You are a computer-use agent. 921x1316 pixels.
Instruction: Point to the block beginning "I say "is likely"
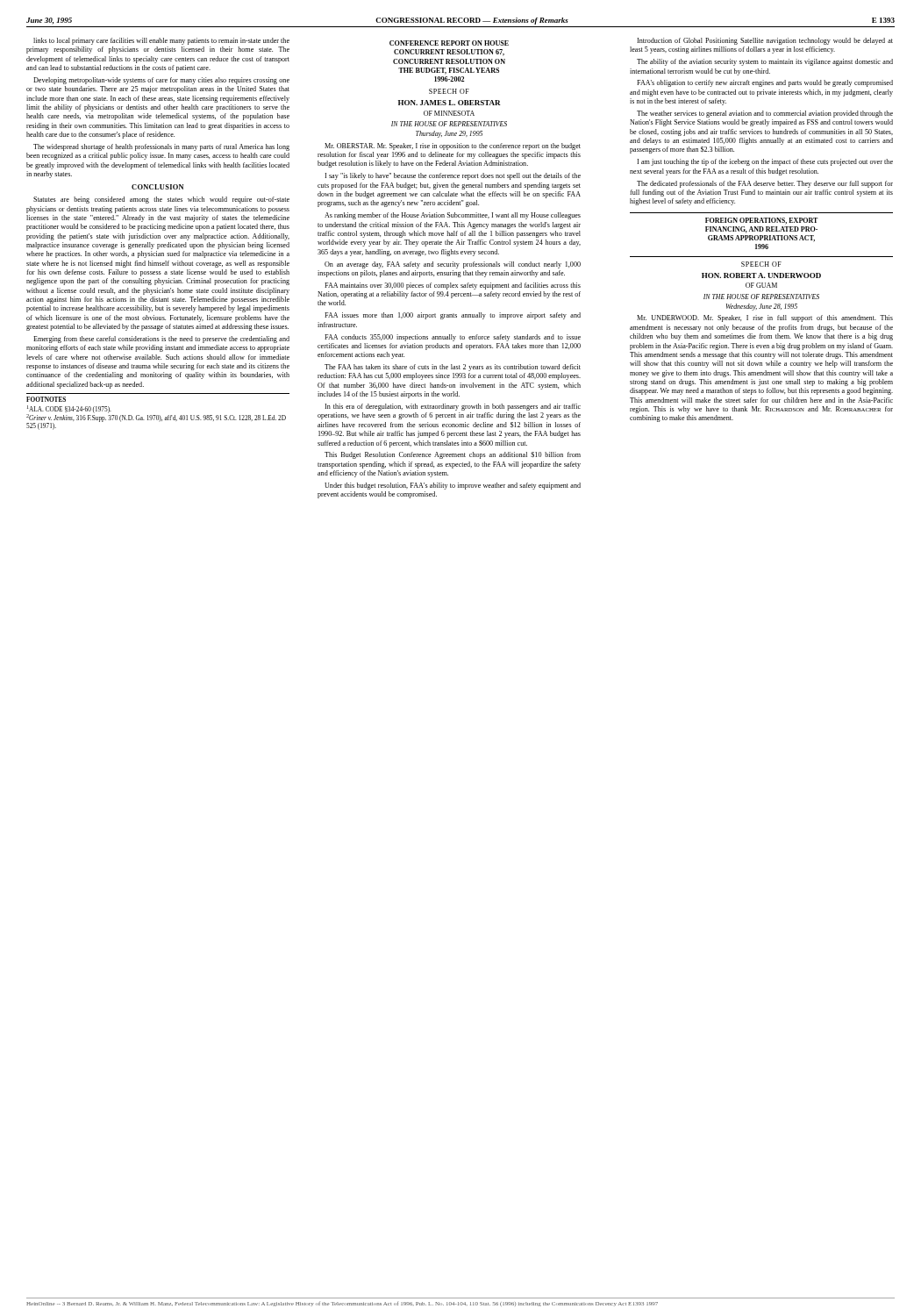tap(449, 190)
